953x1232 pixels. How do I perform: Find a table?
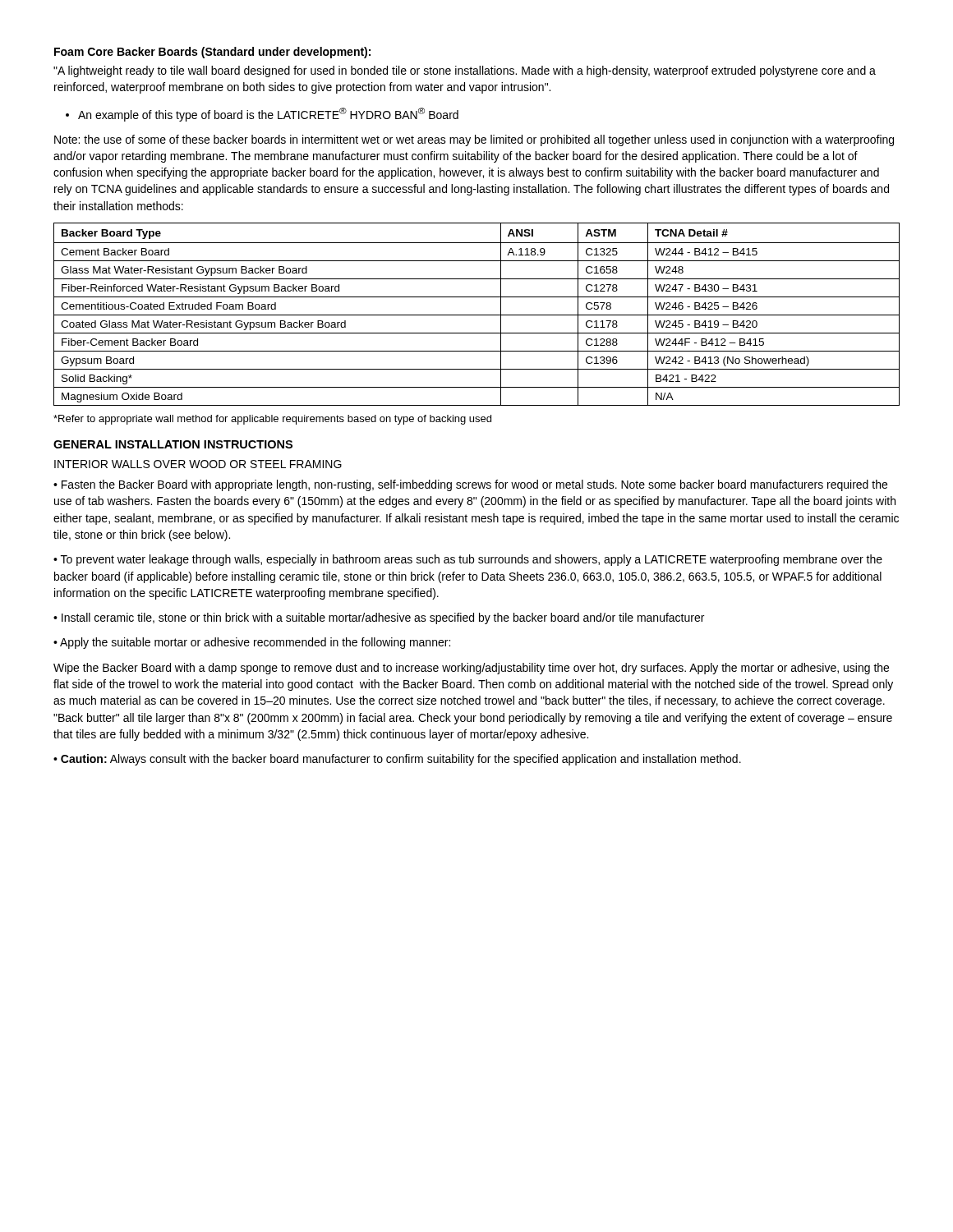pos(476,314)
